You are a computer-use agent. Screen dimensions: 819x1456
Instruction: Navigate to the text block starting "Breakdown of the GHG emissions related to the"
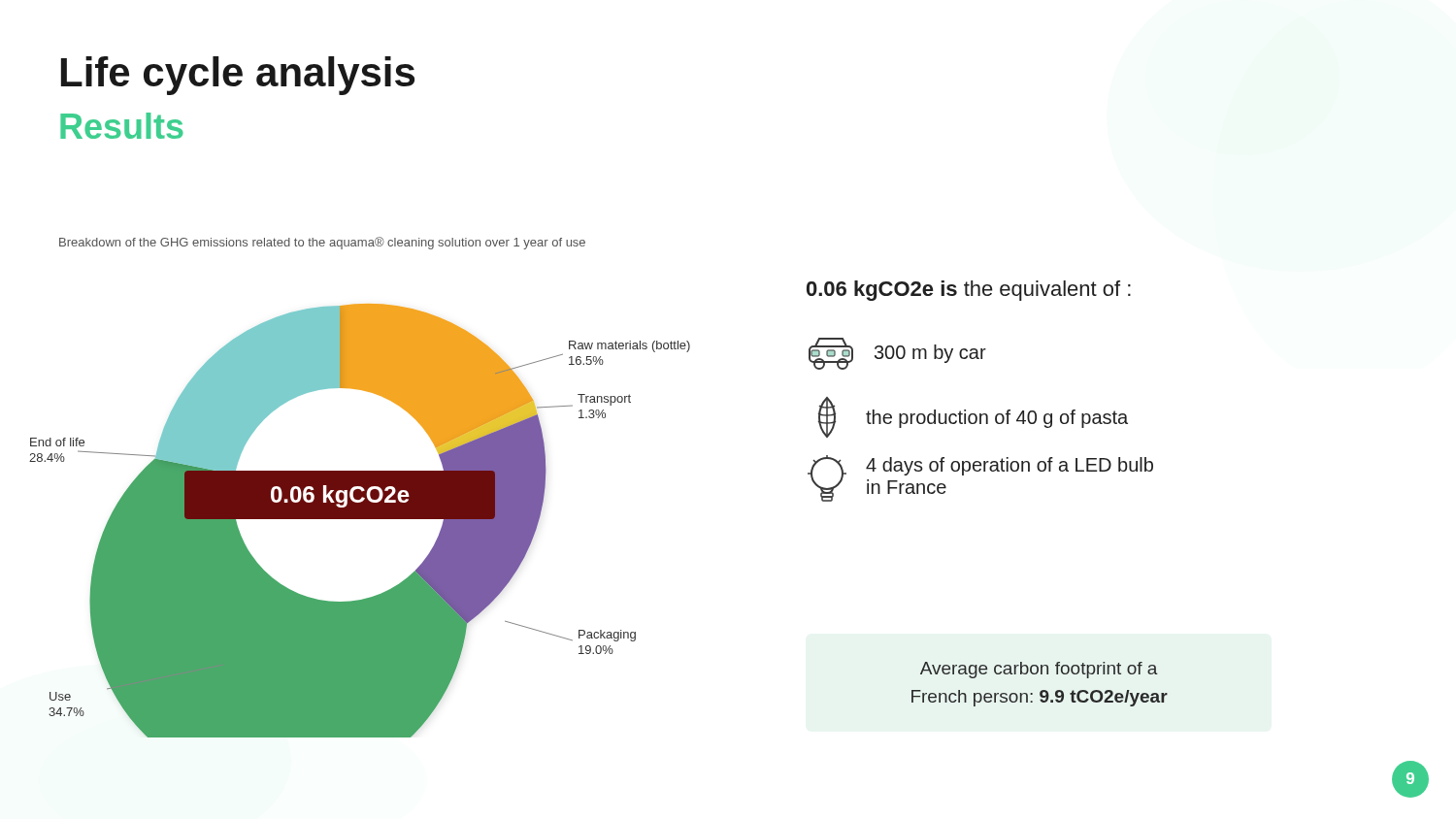click(322, 242)
